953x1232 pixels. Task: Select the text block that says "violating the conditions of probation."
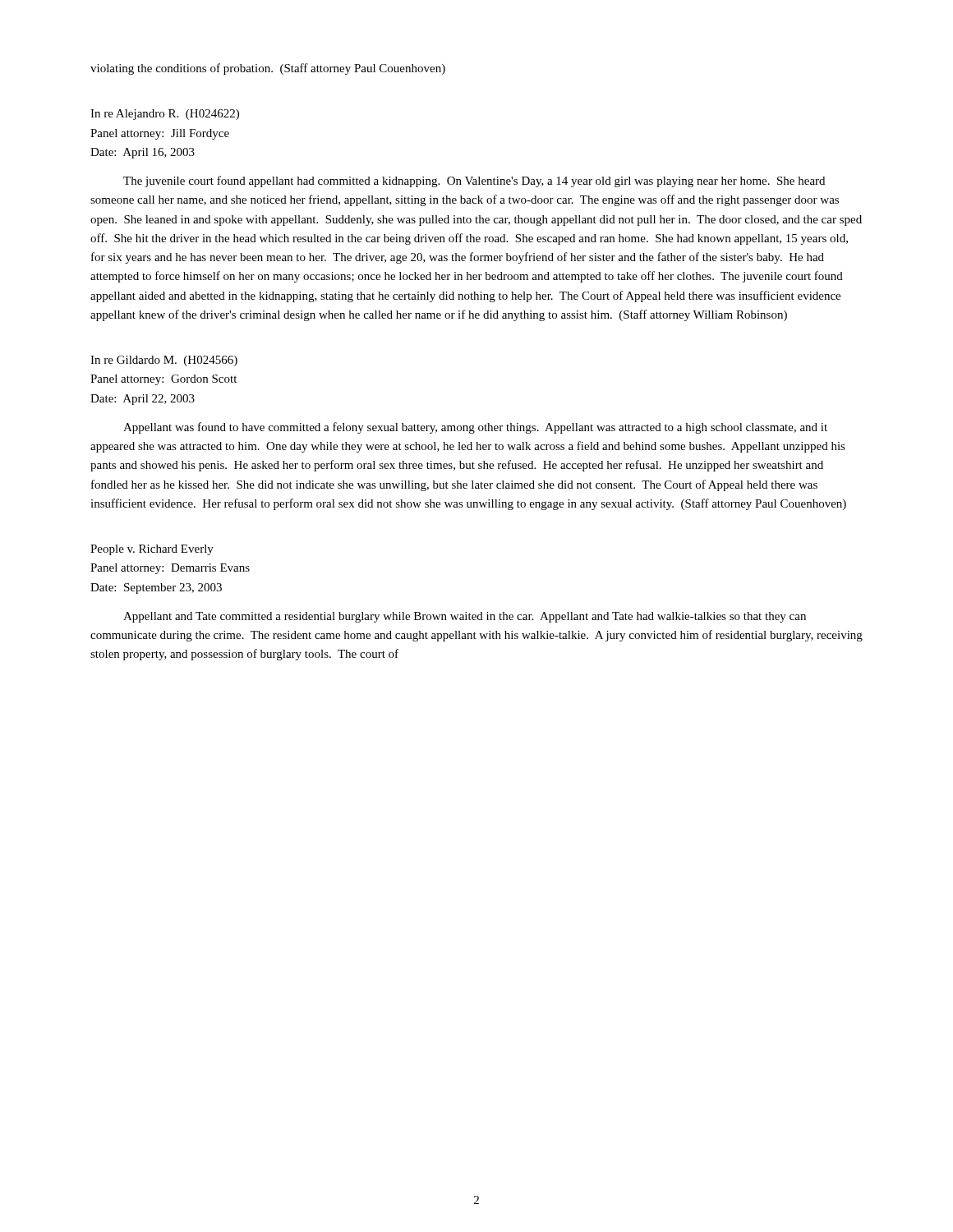(268, 68)
